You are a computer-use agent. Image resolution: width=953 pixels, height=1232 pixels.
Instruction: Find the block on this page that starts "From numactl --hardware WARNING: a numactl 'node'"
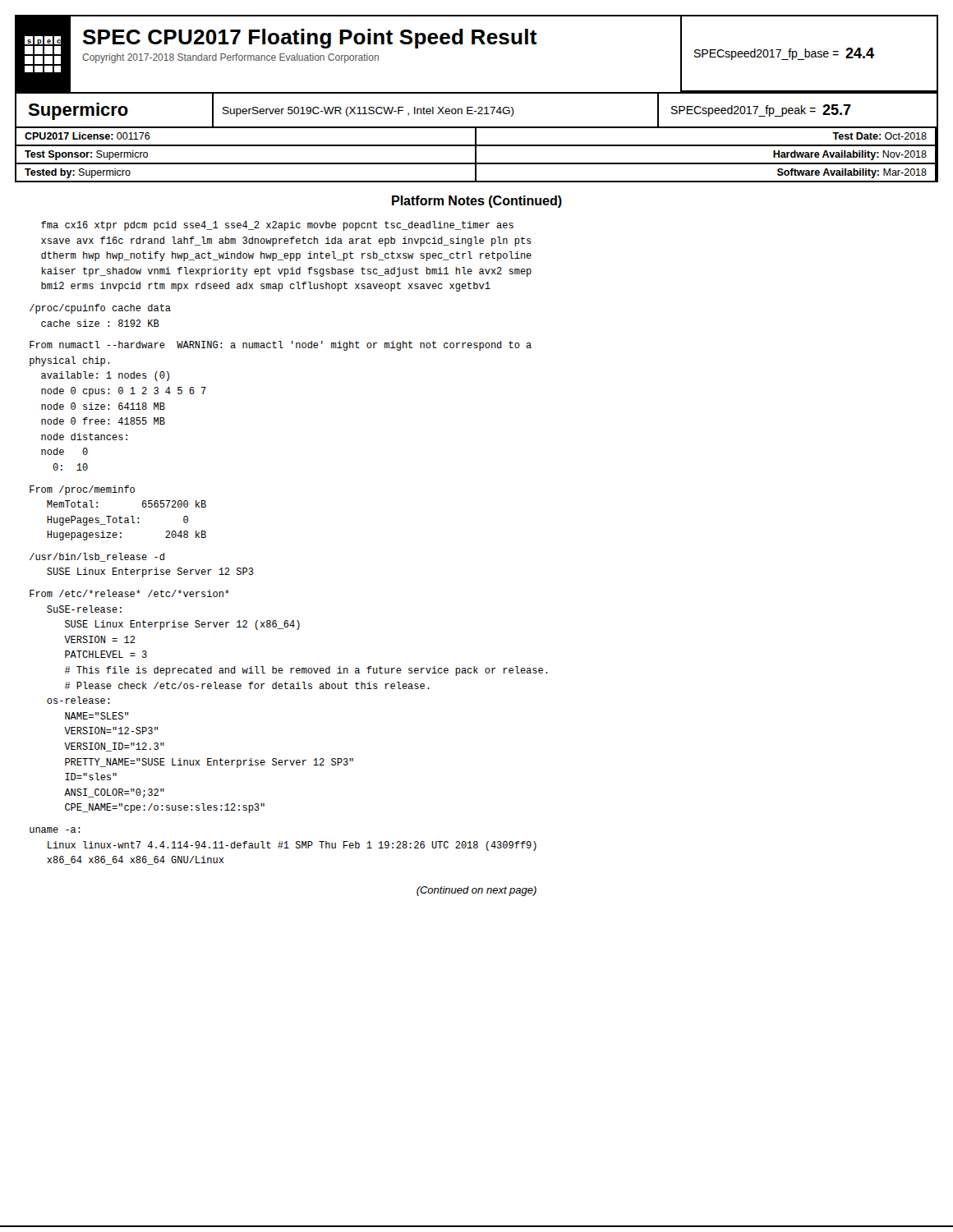[x=281, y=346]
